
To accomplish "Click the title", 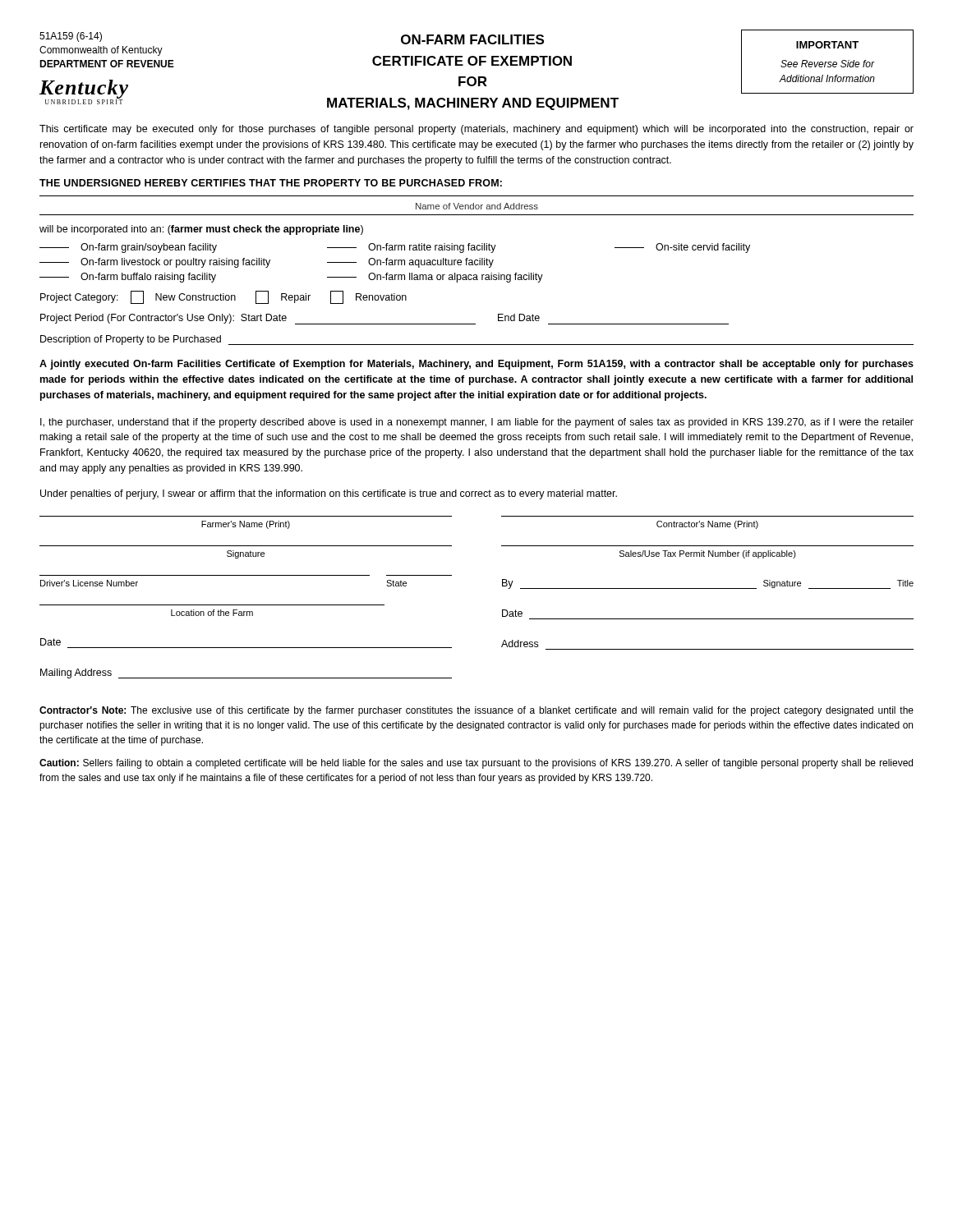I will (472, 71).
